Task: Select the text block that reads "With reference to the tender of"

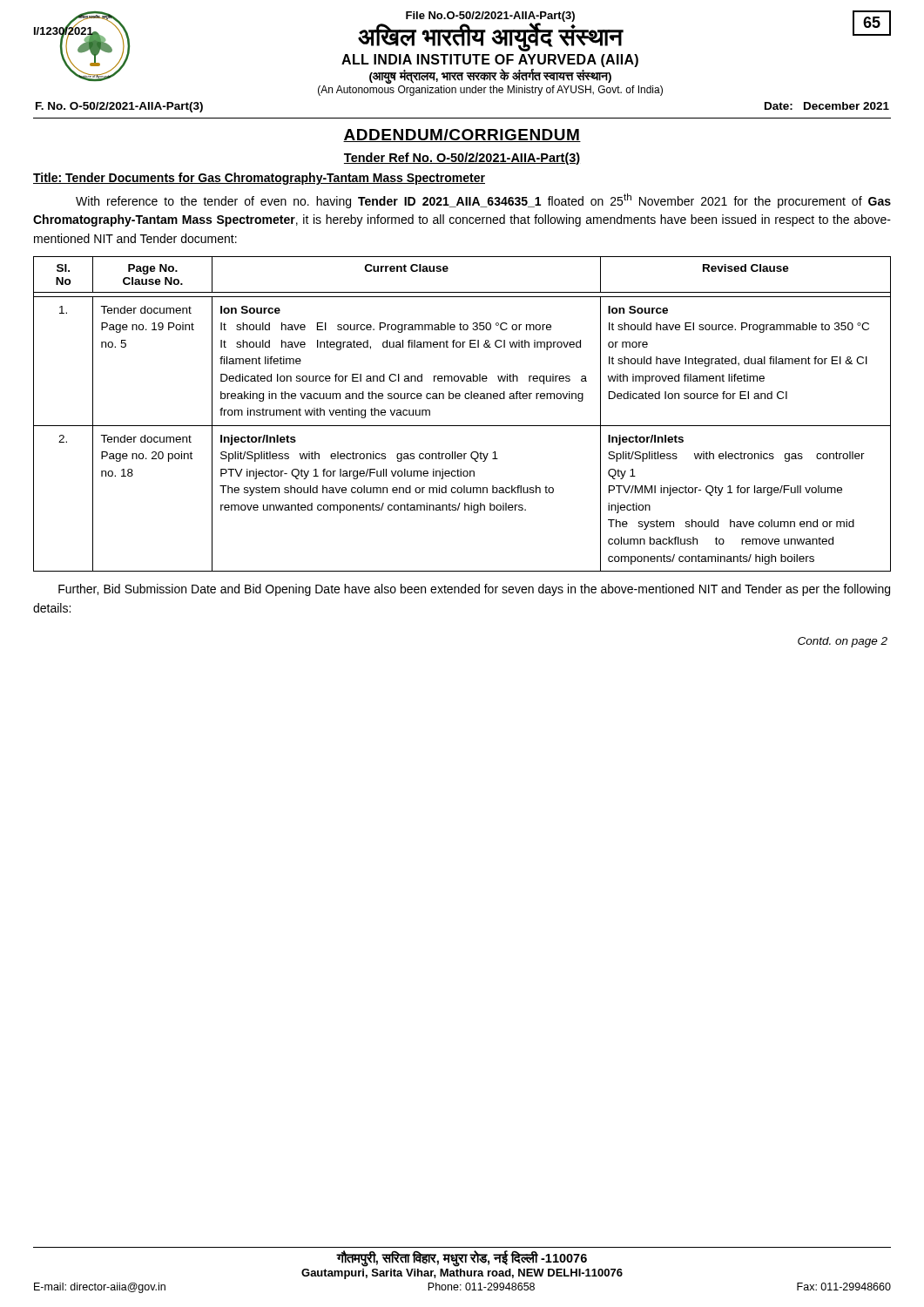Action: point(462,218)
